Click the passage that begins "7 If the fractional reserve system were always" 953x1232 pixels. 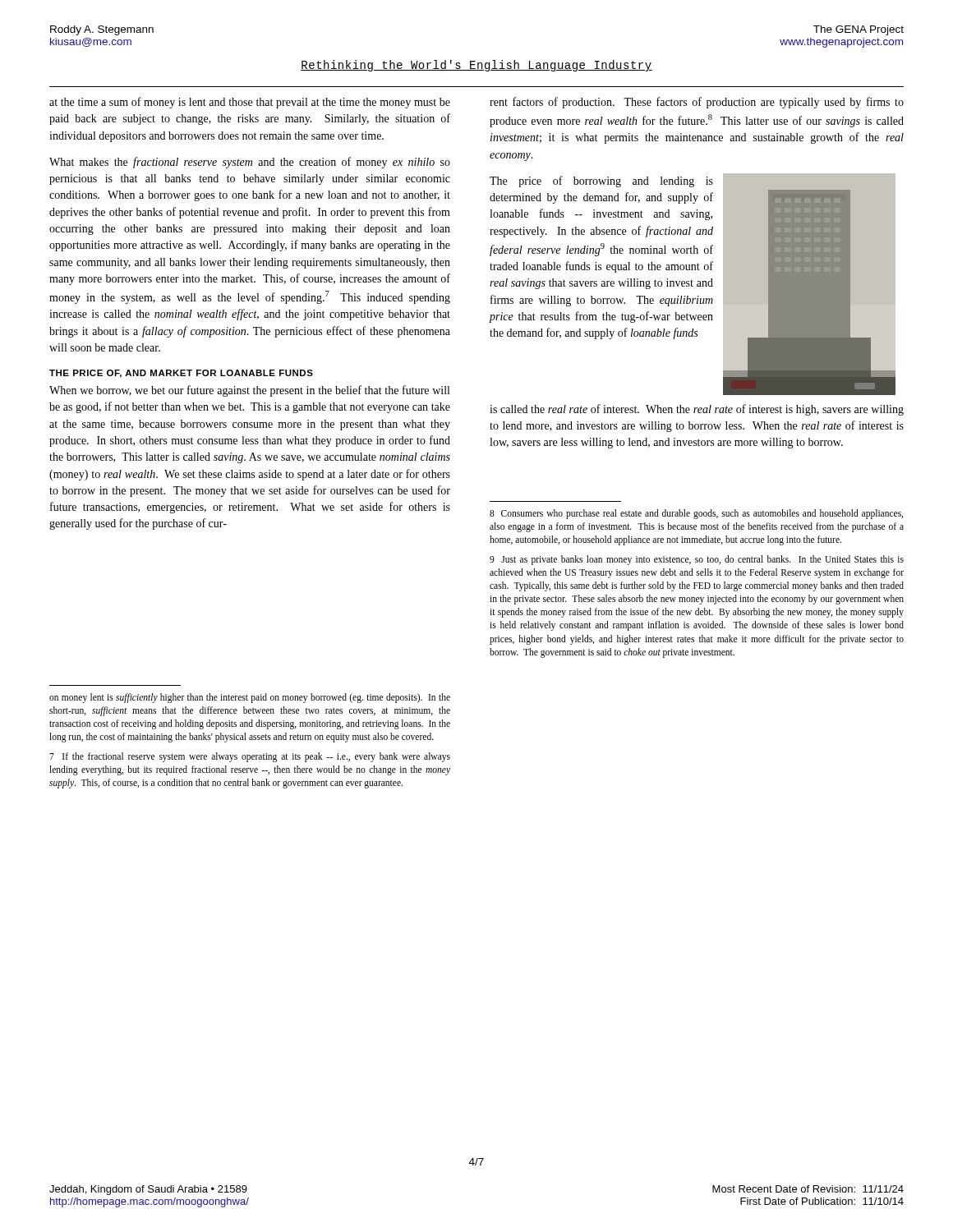point(250,770)
